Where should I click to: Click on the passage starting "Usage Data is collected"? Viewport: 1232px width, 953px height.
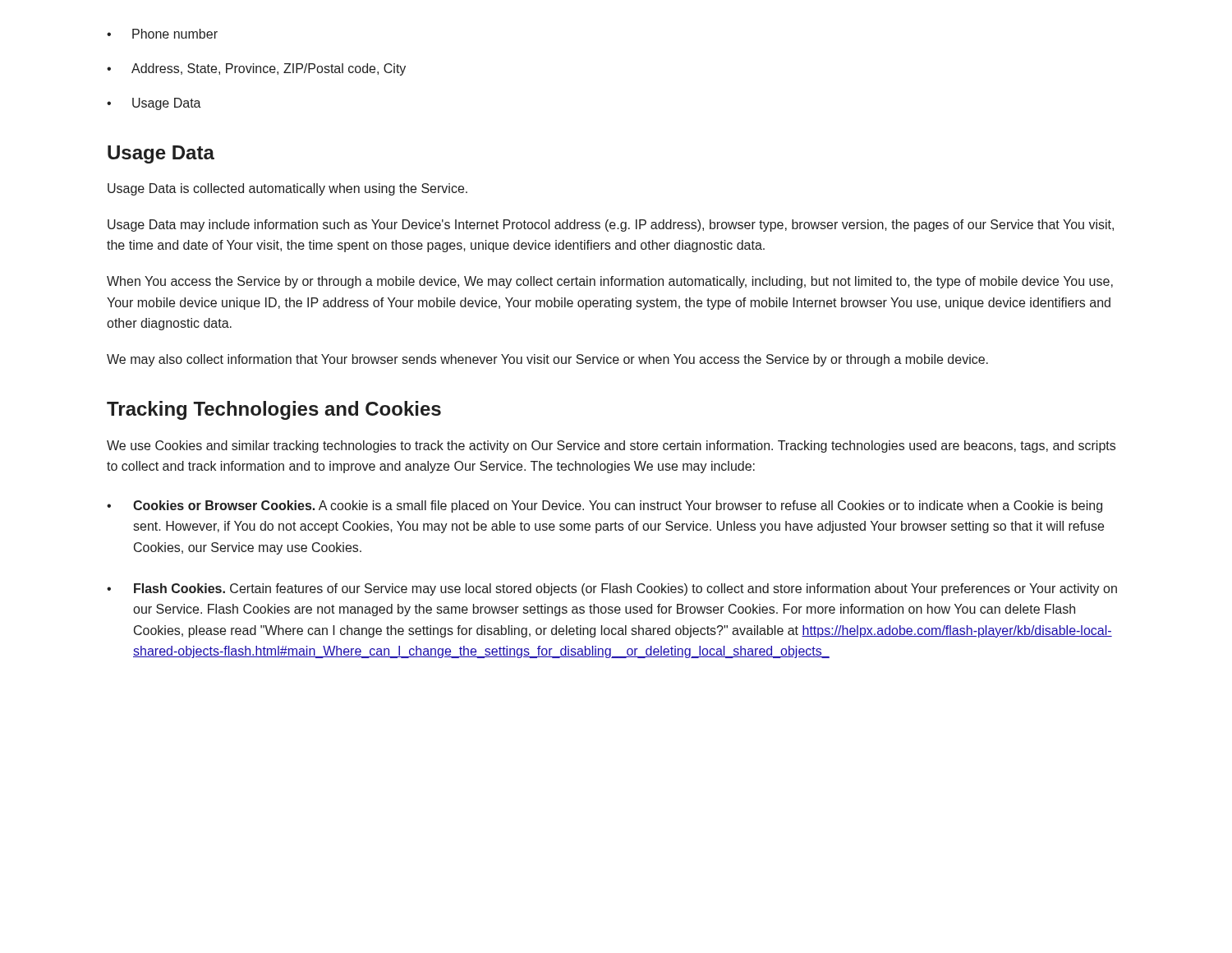coord(288,189)
